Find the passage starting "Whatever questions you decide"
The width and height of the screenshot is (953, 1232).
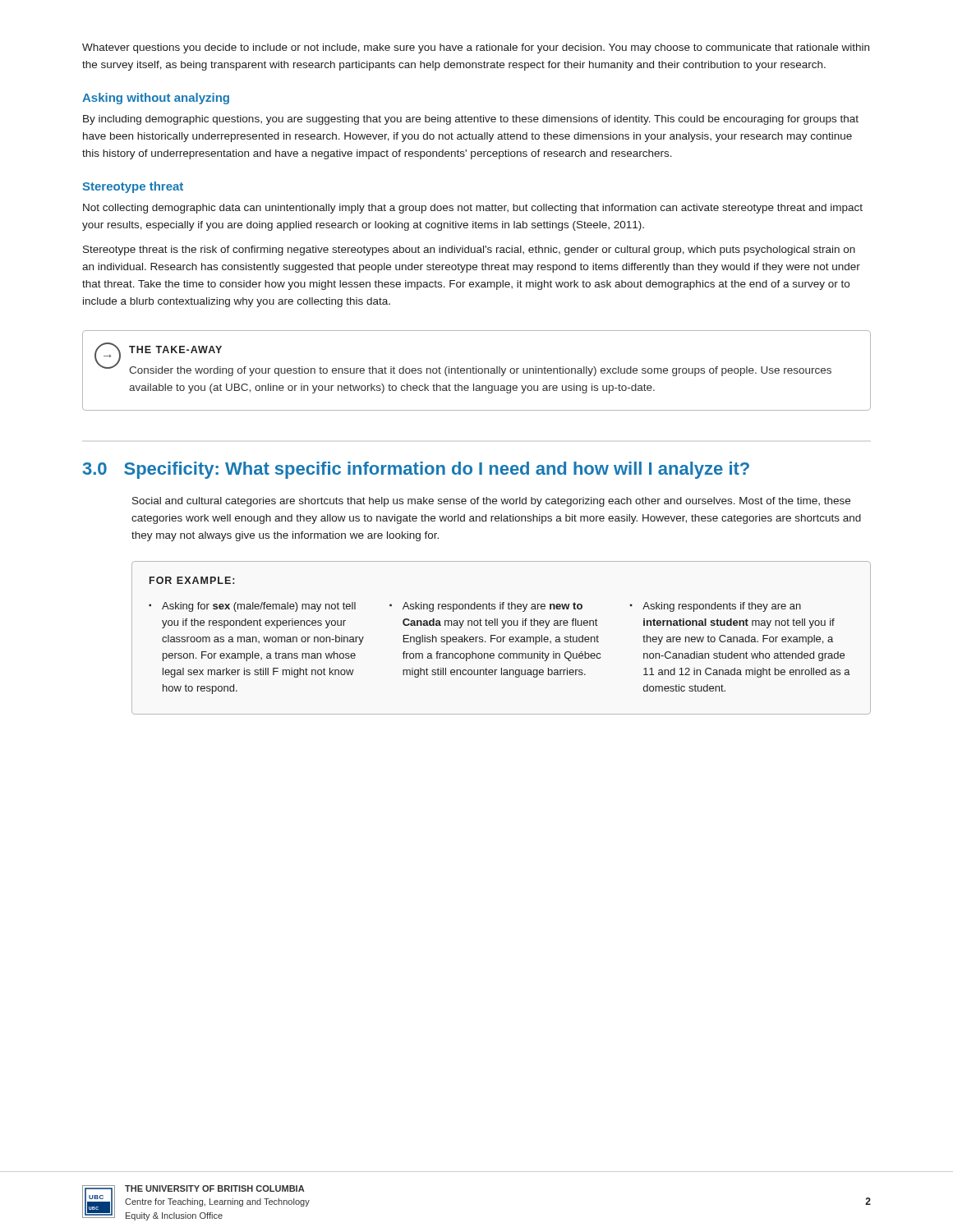tap(476, 56)
